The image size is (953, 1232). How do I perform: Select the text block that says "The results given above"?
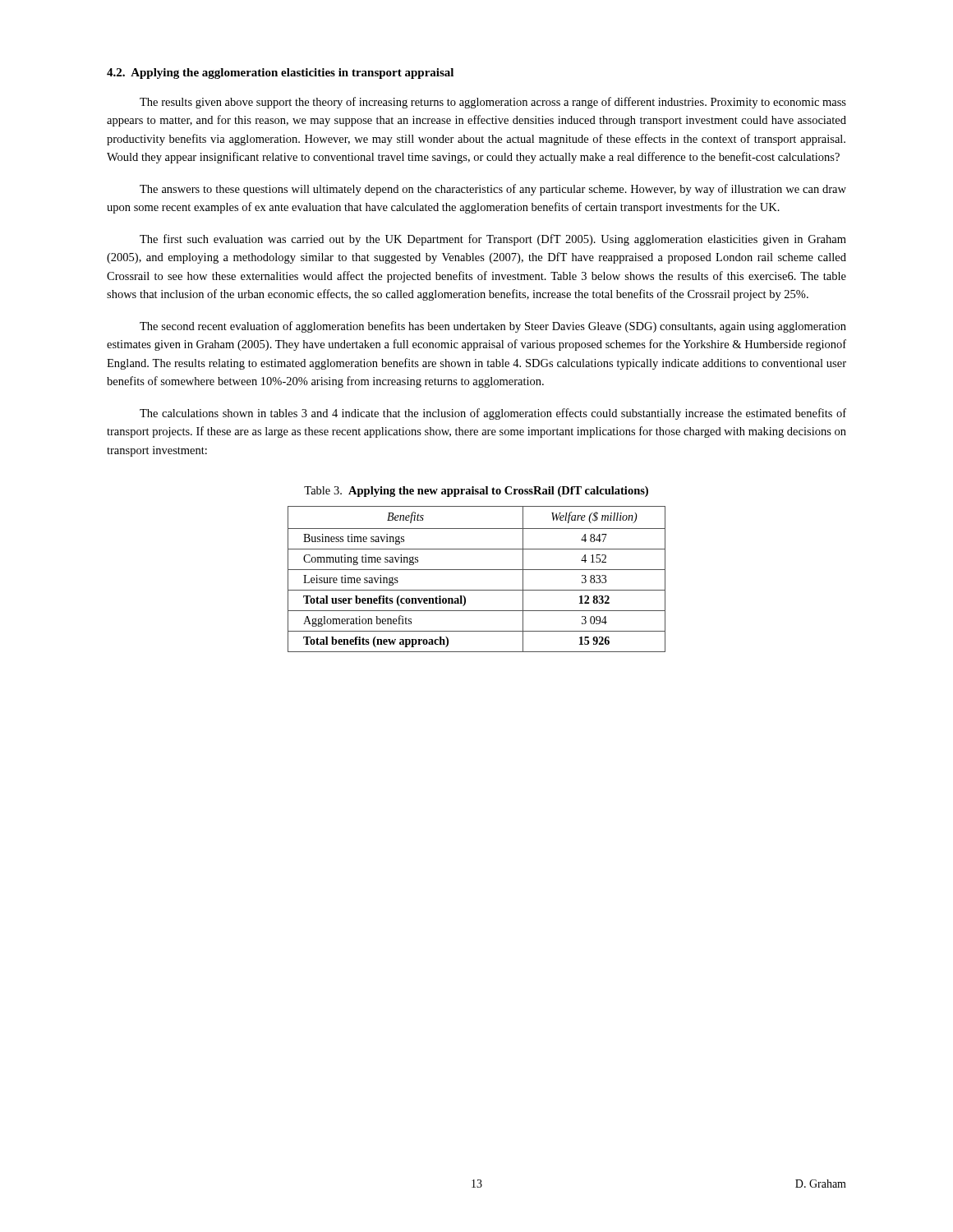476,130
